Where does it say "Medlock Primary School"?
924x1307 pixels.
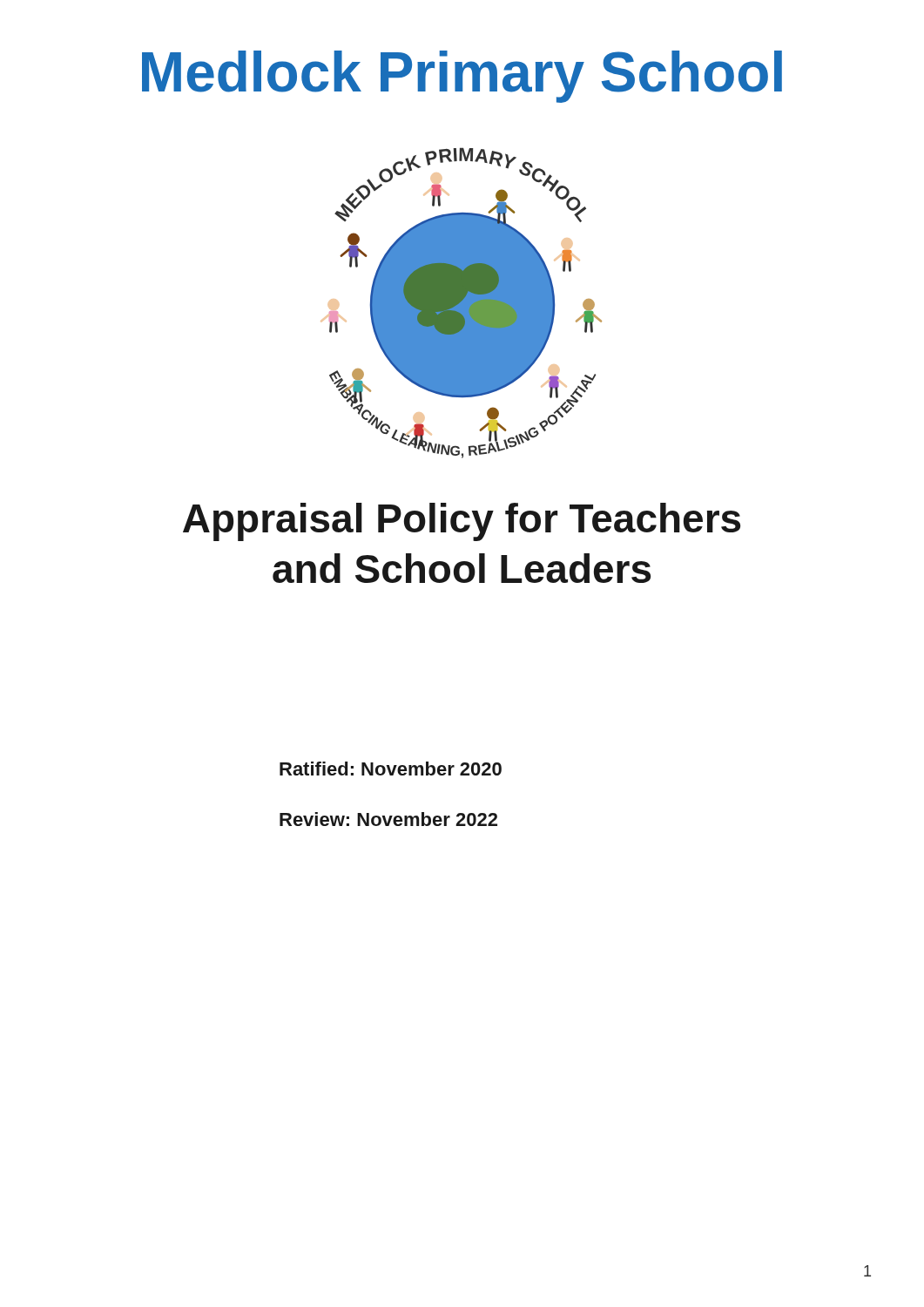tap(462, 72)
